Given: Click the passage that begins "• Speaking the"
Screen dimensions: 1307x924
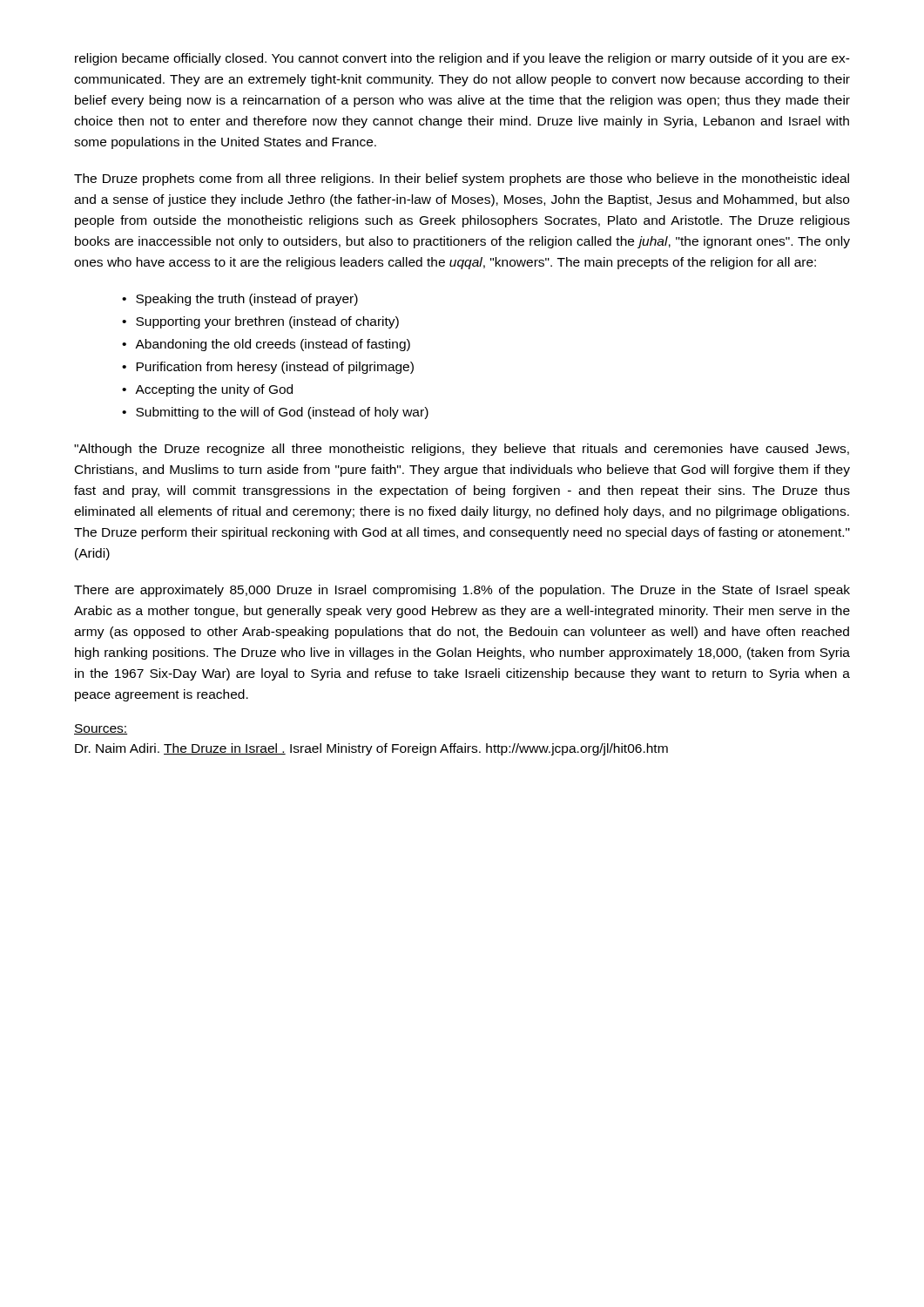Looking at the screenshot, I should click(x=240, y=299).
